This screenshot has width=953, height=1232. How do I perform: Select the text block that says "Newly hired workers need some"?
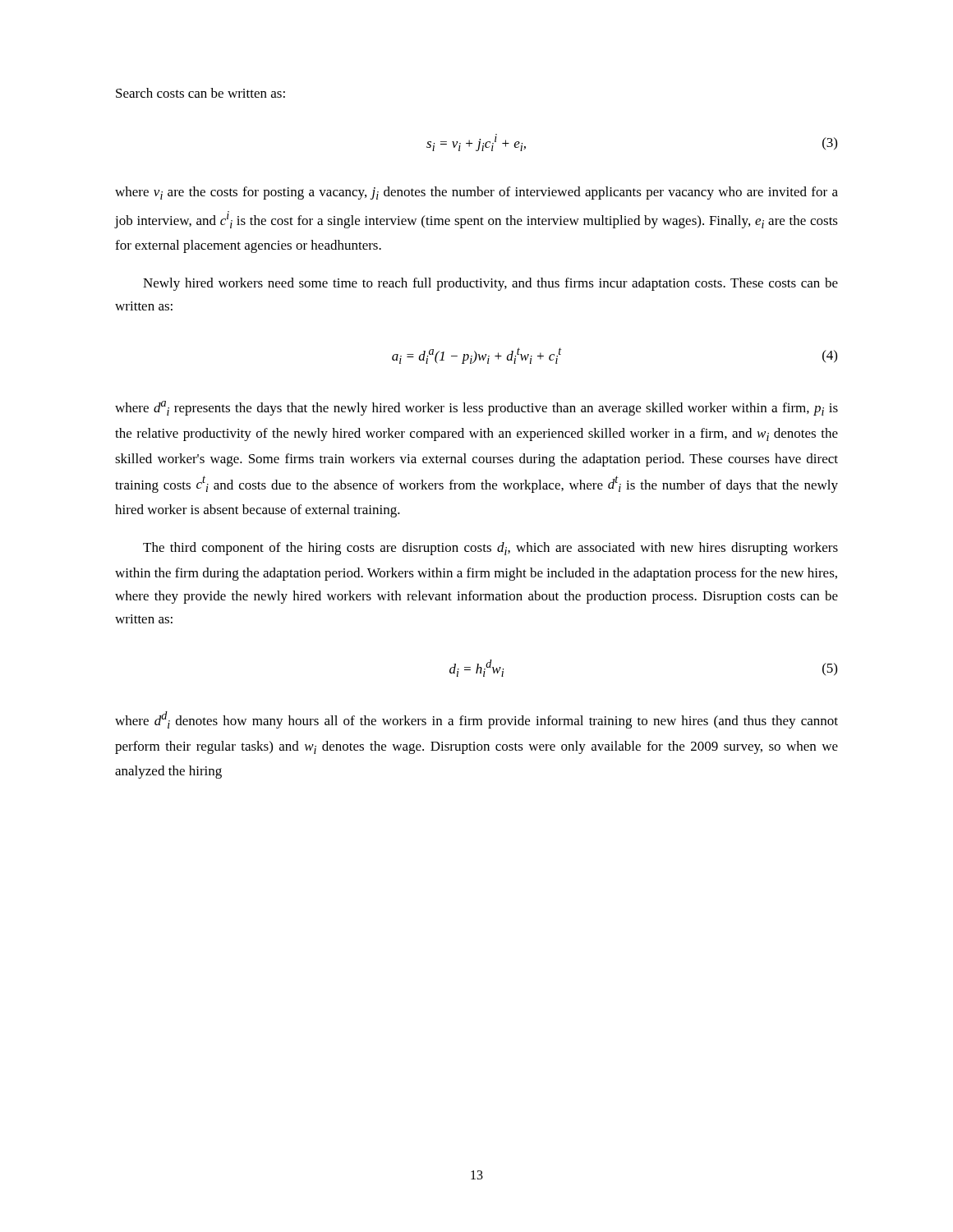point(476,295)
